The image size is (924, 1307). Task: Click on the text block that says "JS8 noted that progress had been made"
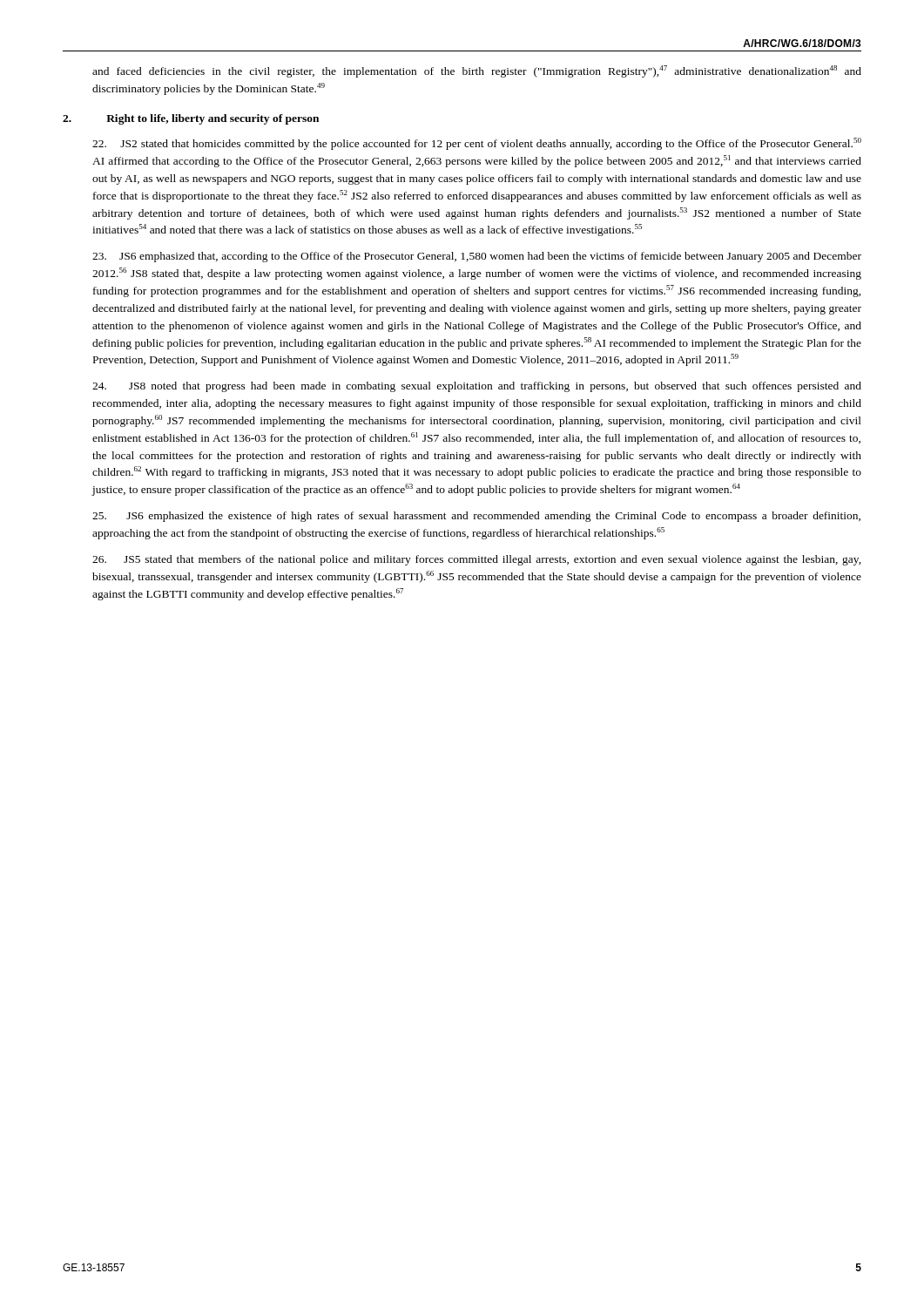(x=477, y=438)
